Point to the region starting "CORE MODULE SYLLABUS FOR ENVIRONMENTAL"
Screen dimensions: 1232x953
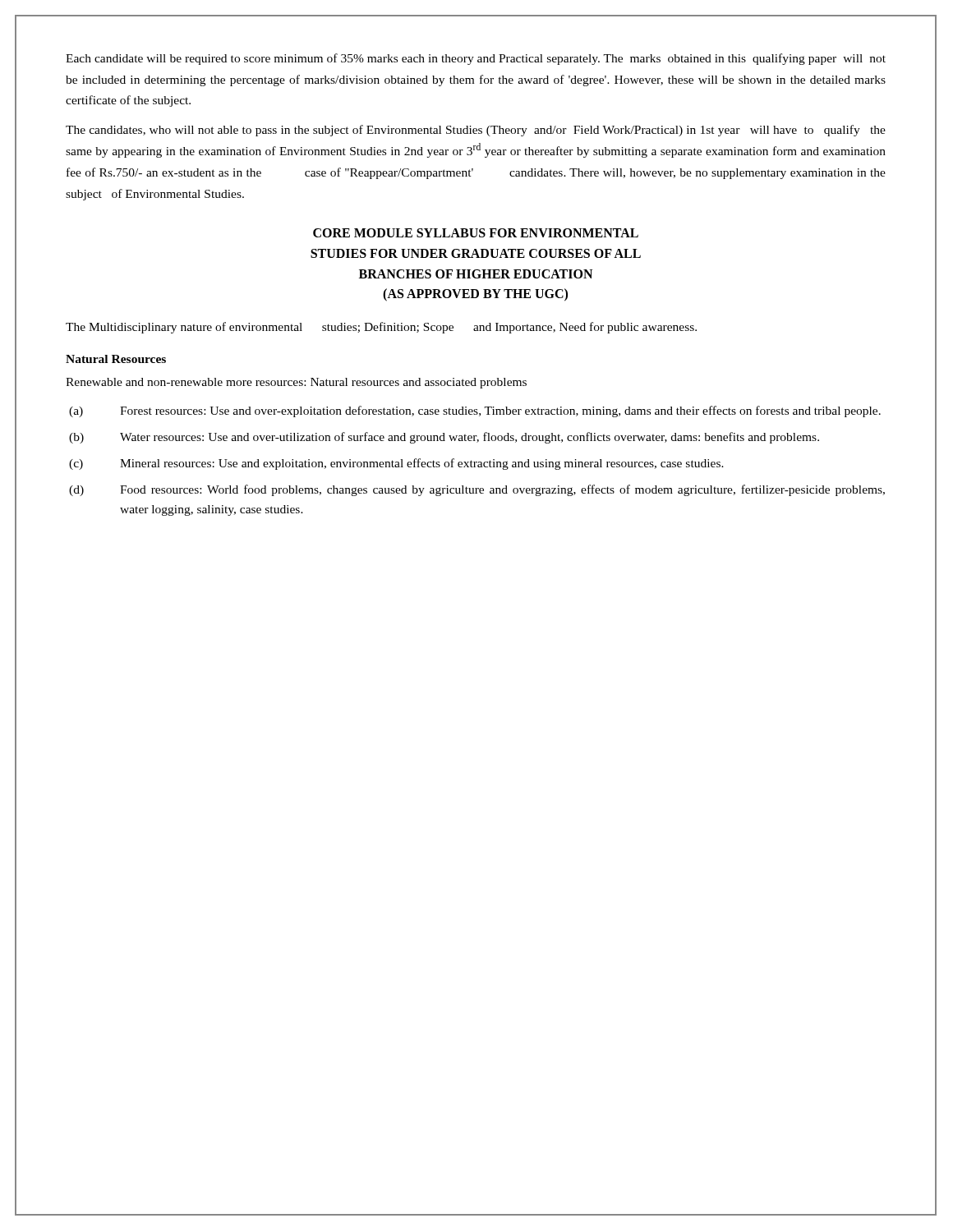[x=476, y=263]
